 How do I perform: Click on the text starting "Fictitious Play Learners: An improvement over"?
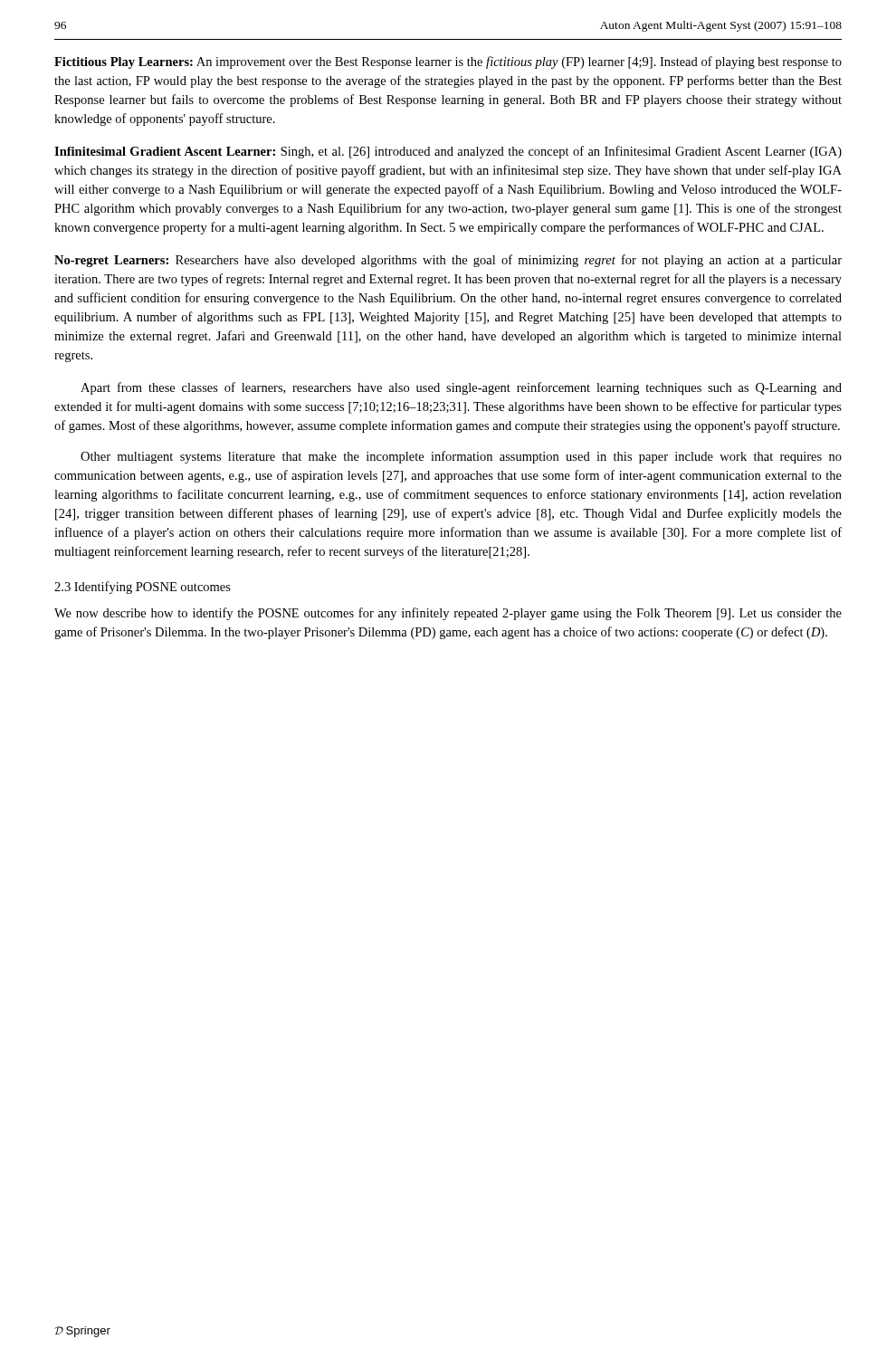click(448, 91)
